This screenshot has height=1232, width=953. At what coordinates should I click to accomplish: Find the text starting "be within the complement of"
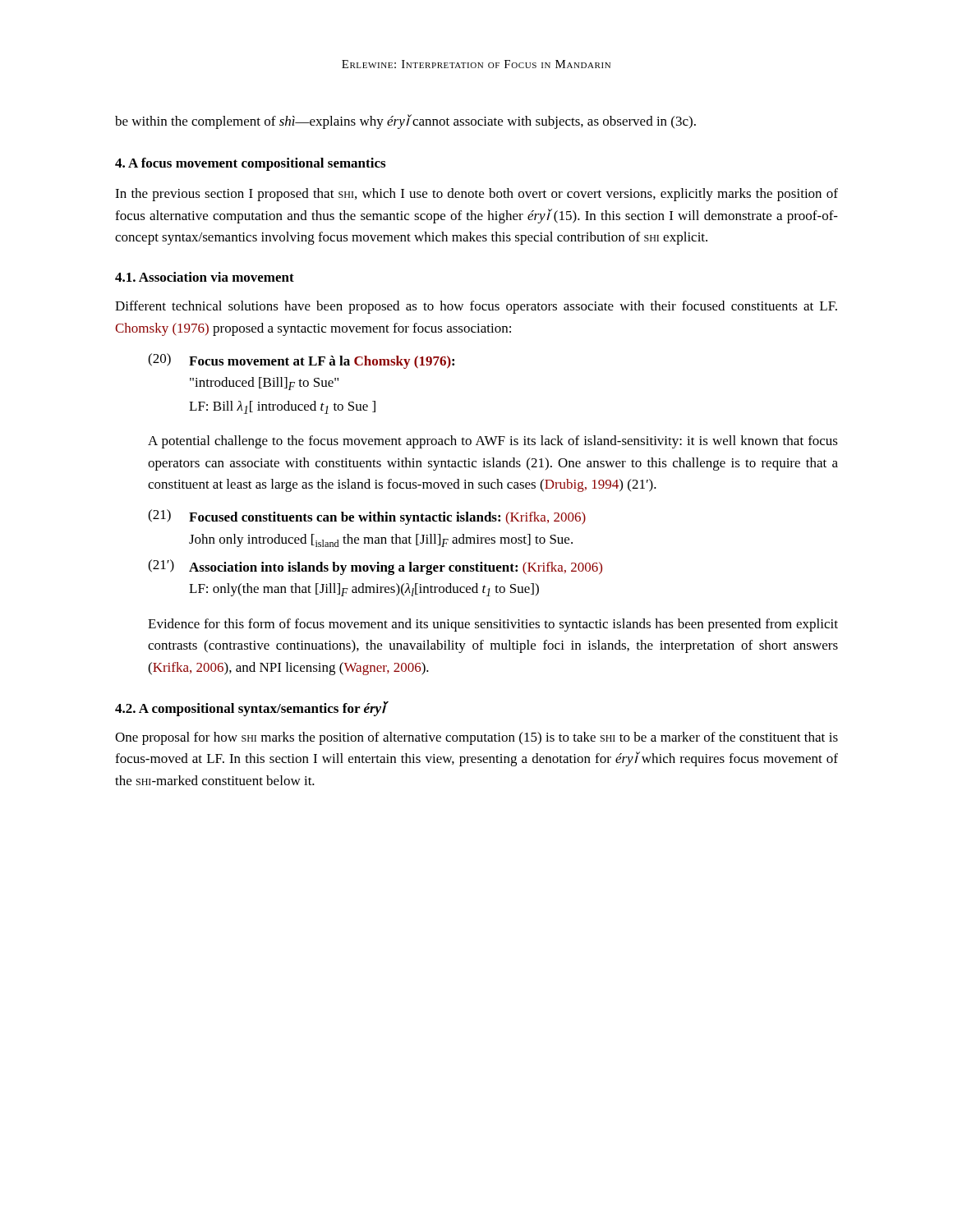point(476,122)
